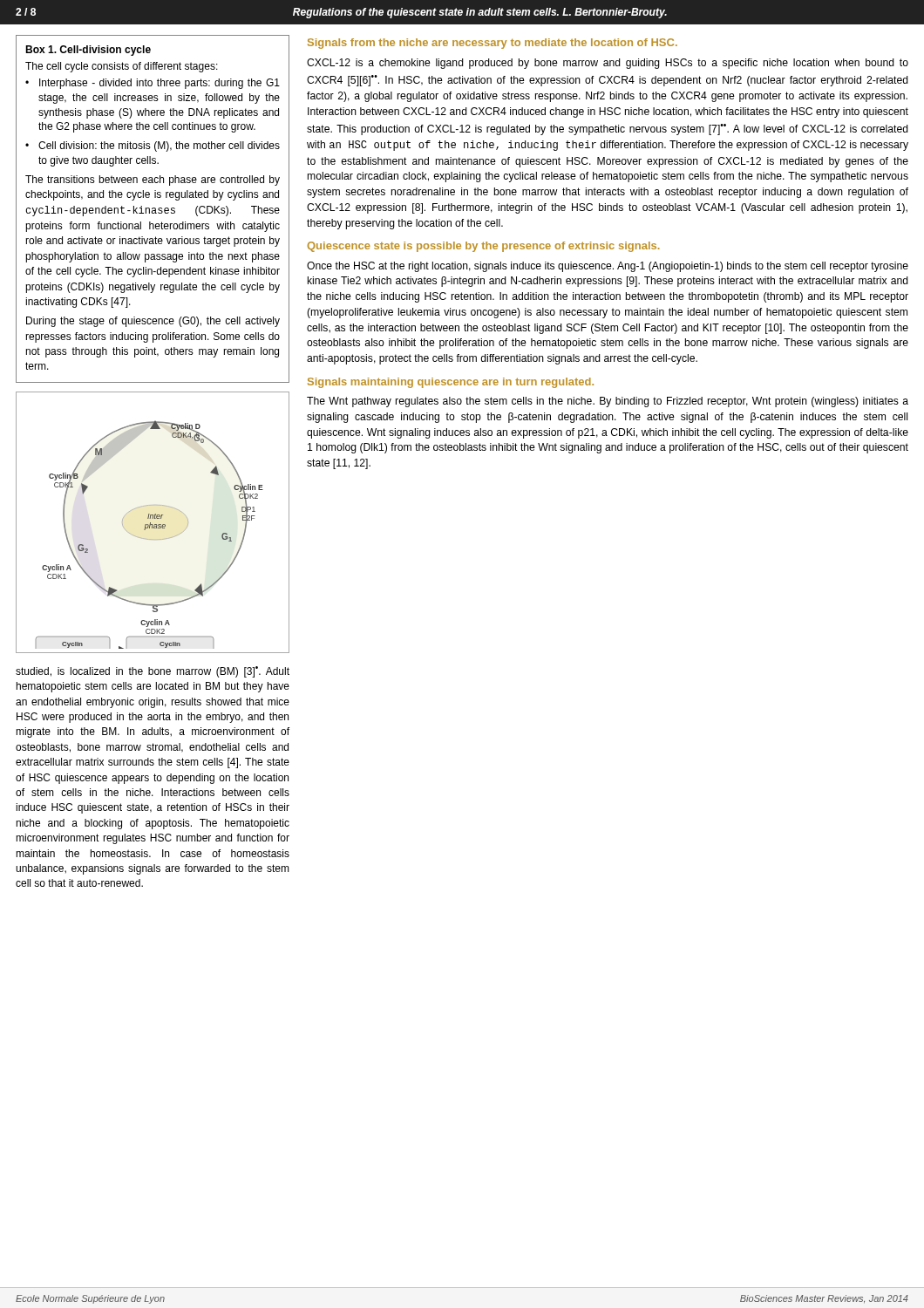Click the section header that begins "Quiescence state is possible by the presence of"

pos(484,246)
